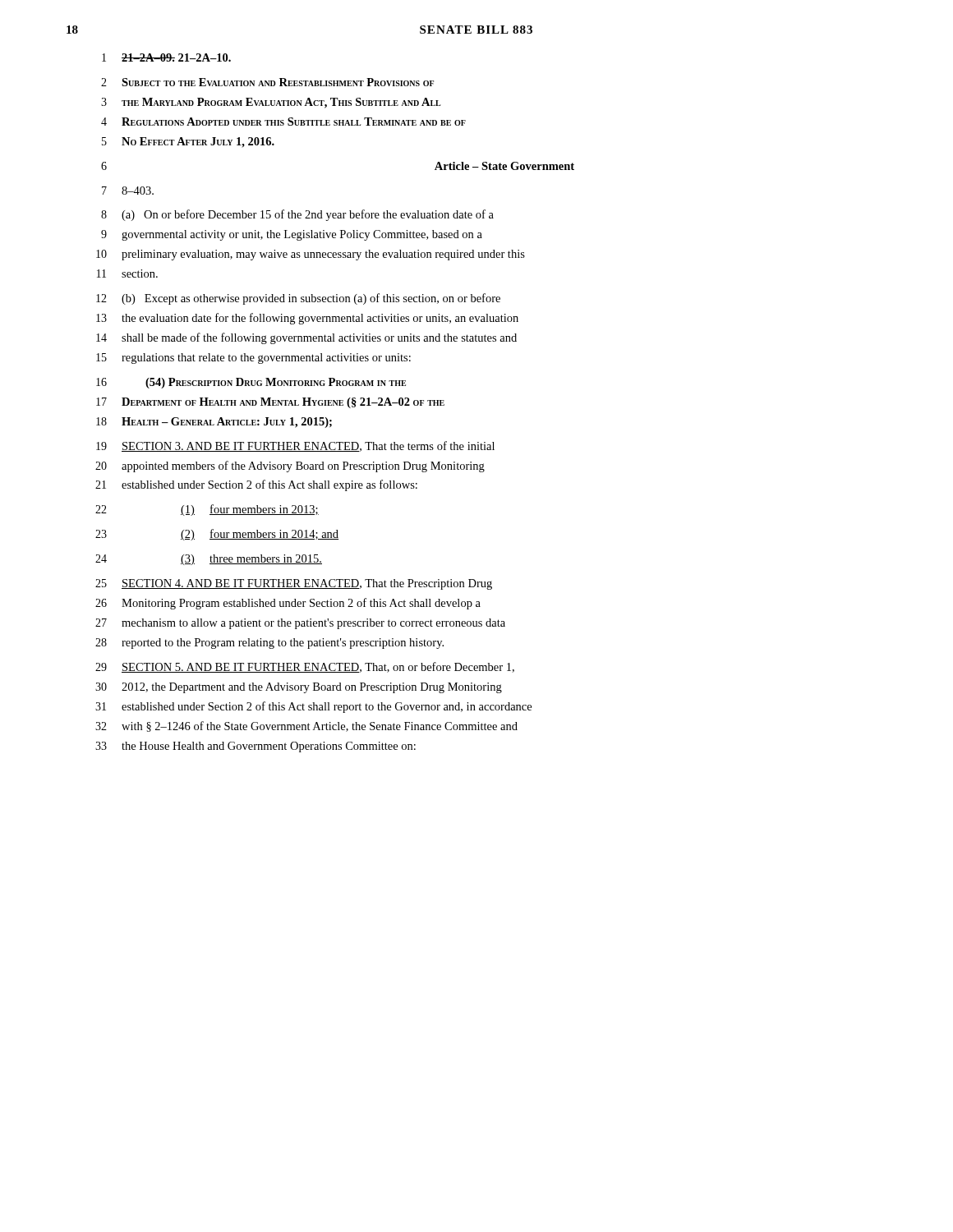
Task: Select the block starting "19 SECTION 3. AND BE IT FURTHER ENACTED,"
Action: pos(476,466)
